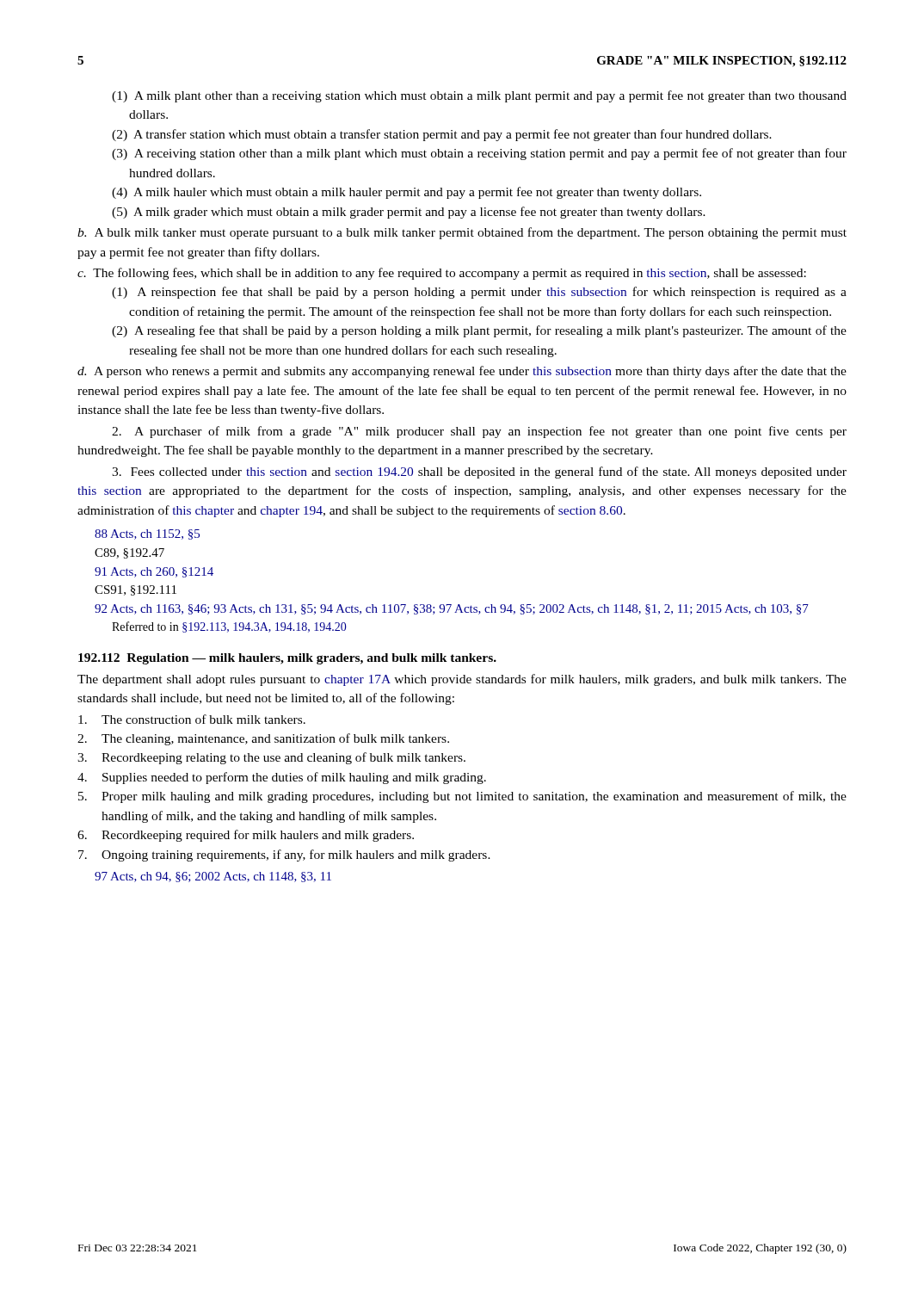Find the block on this page that starts "The department shall adopt"
Image resolution: width=924 pixels, height=1291 pixels.
pos(462,689)
